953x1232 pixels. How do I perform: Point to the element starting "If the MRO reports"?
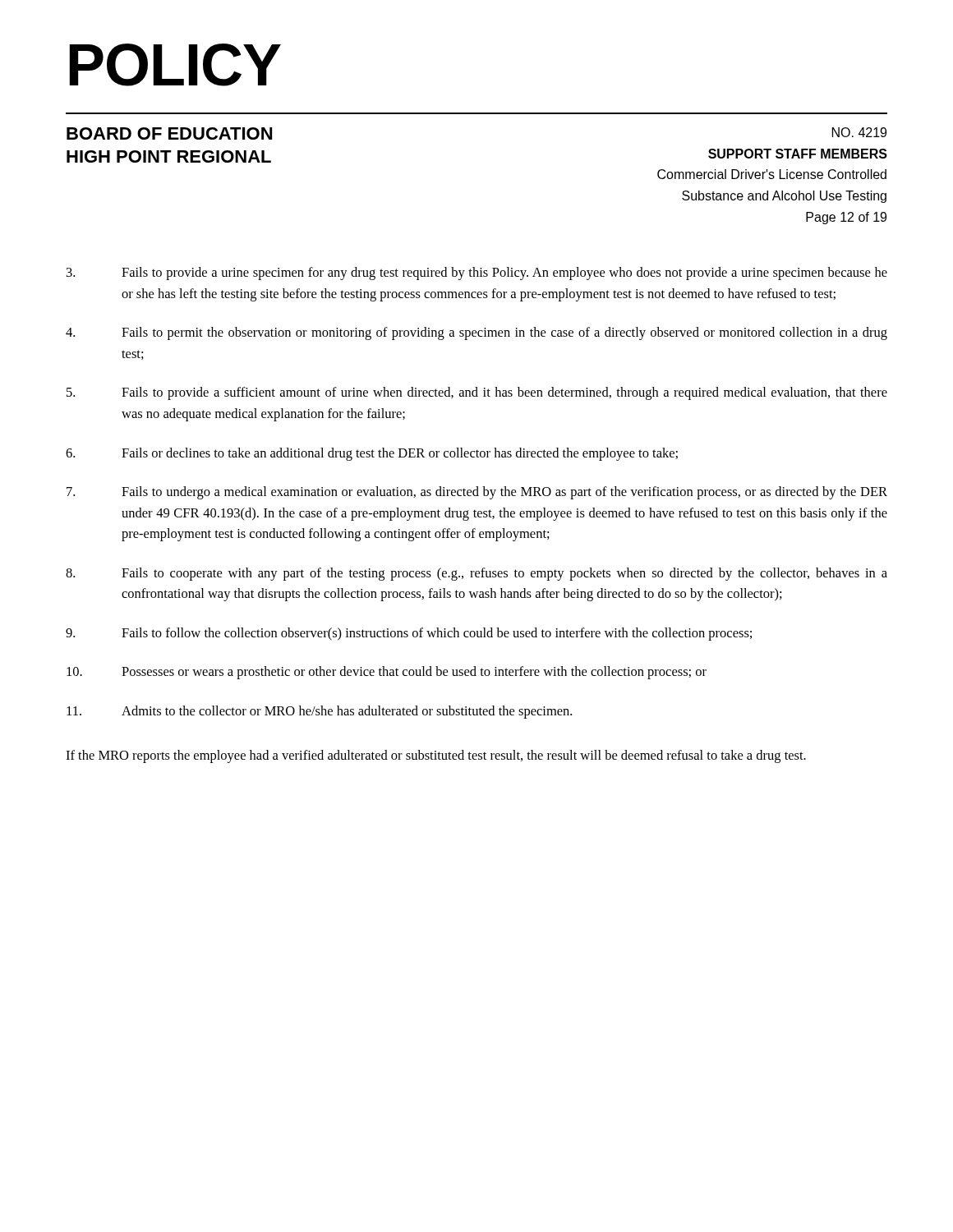(436, 755)
